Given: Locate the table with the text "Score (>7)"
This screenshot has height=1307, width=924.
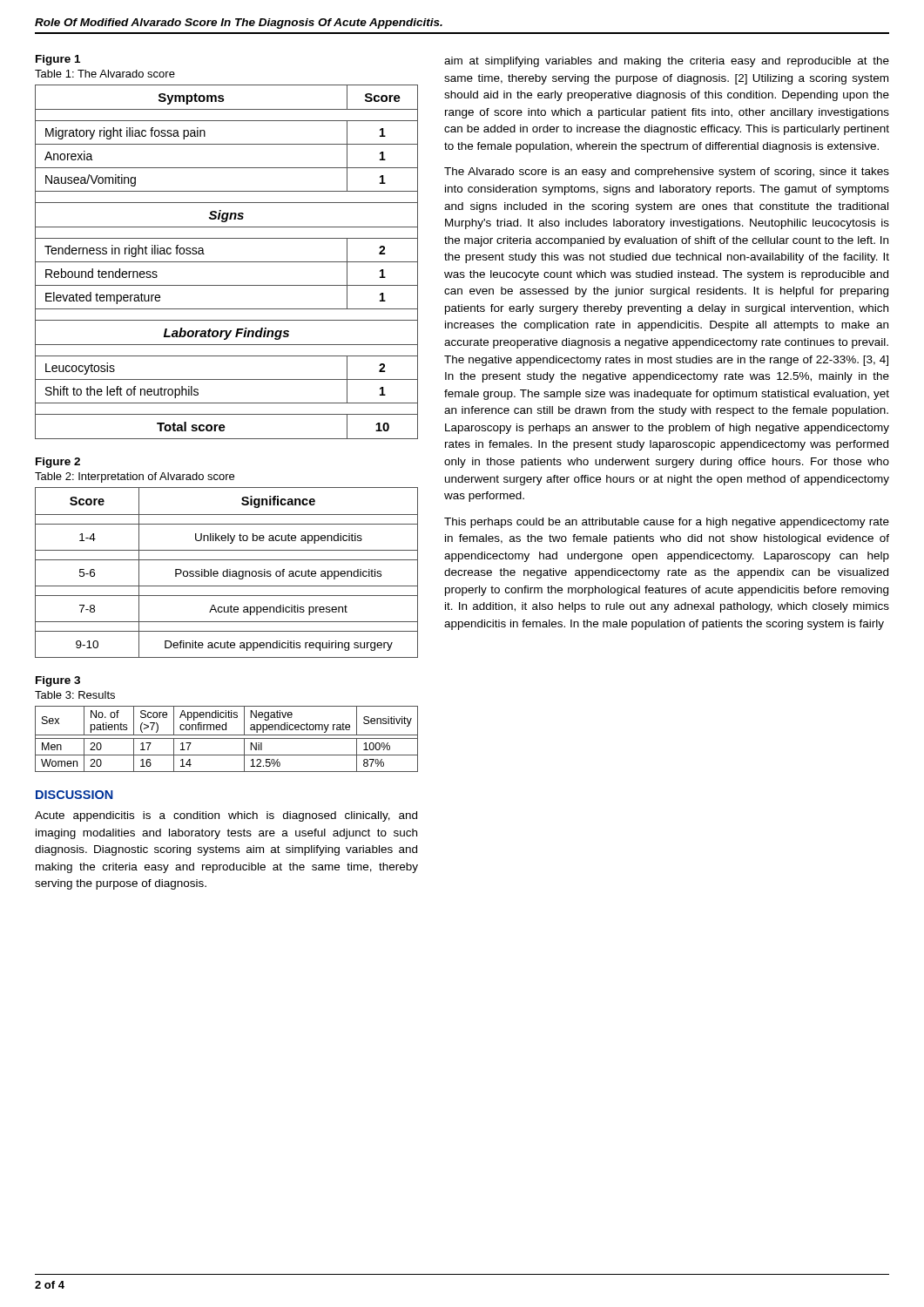Looking at the screenshot, I should coord(226,739).
